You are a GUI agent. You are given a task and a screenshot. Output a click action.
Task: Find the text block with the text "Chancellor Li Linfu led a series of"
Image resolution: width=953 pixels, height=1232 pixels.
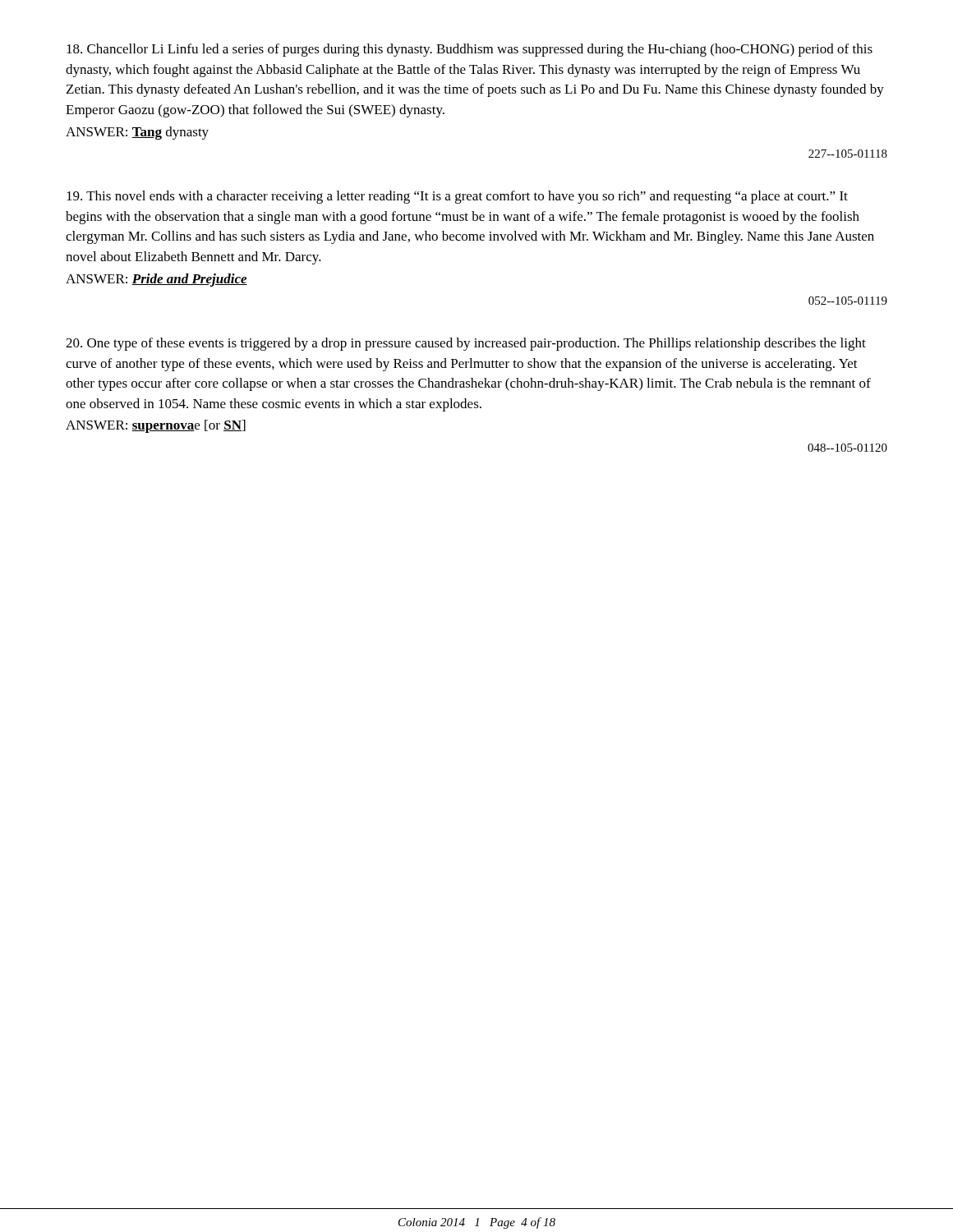[x=476, y=91]
